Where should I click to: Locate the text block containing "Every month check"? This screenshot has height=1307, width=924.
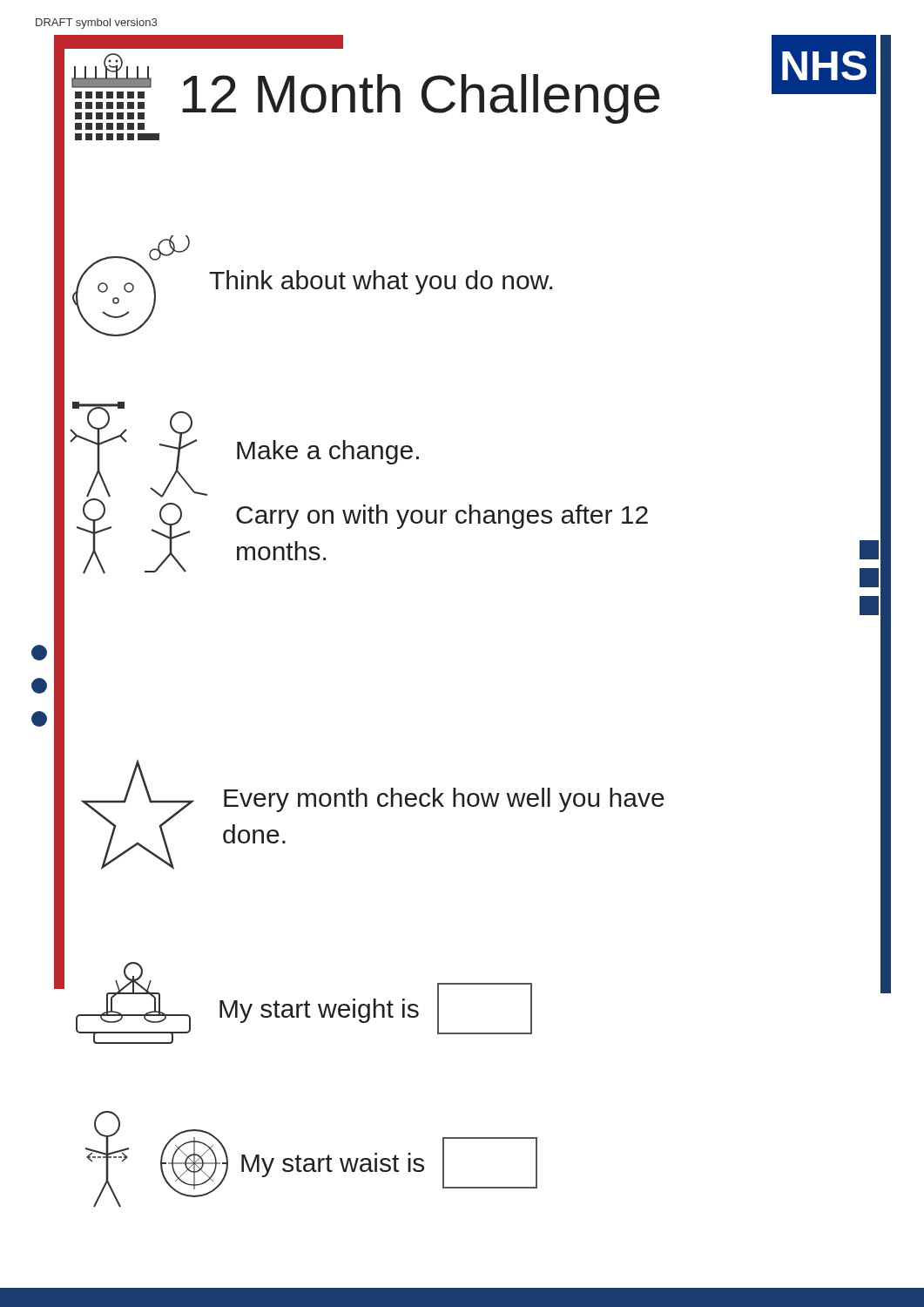[444, 816]
